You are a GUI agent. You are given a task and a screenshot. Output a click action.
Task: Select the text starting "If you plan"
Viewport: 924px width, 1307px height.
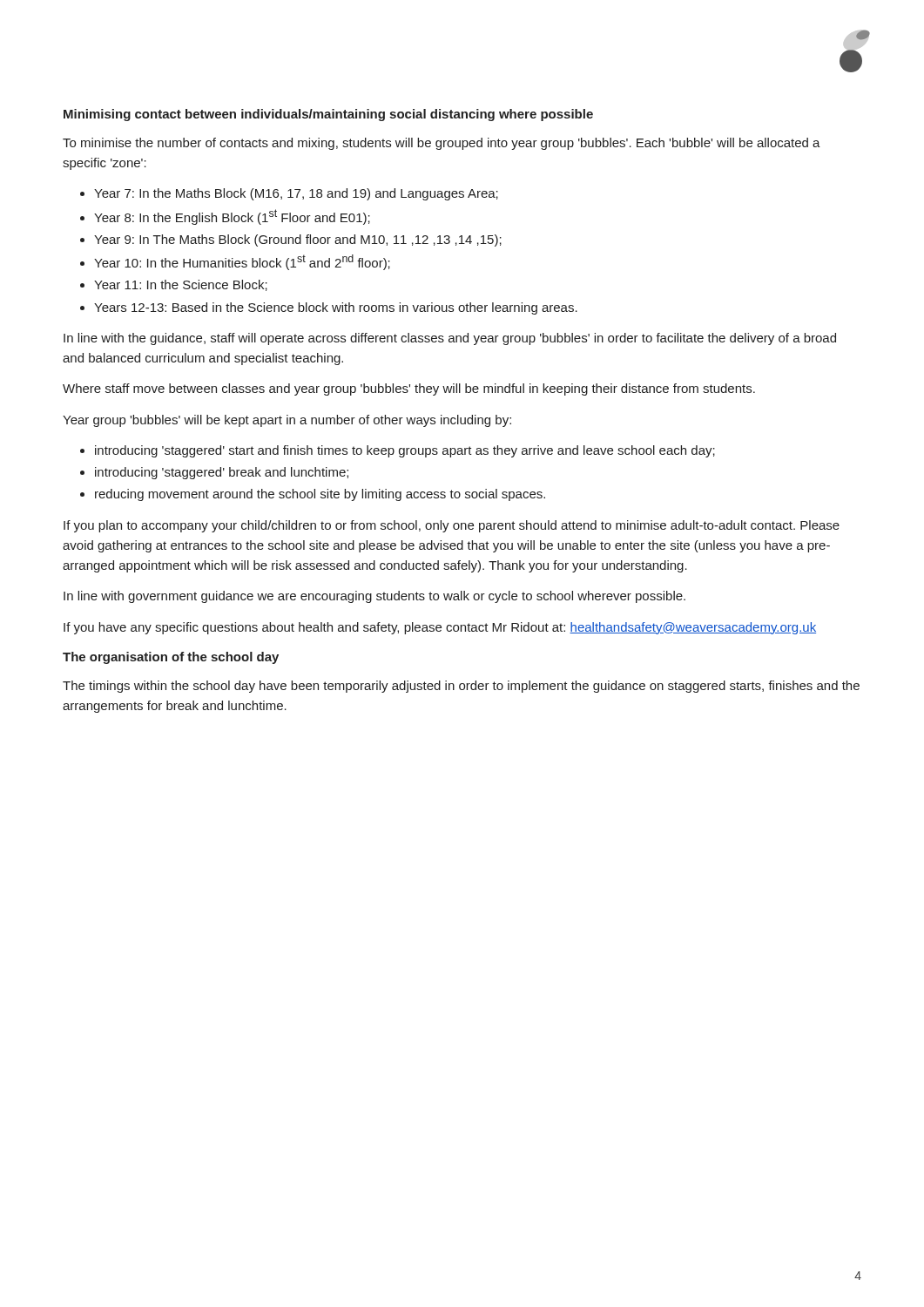(451, 545)
